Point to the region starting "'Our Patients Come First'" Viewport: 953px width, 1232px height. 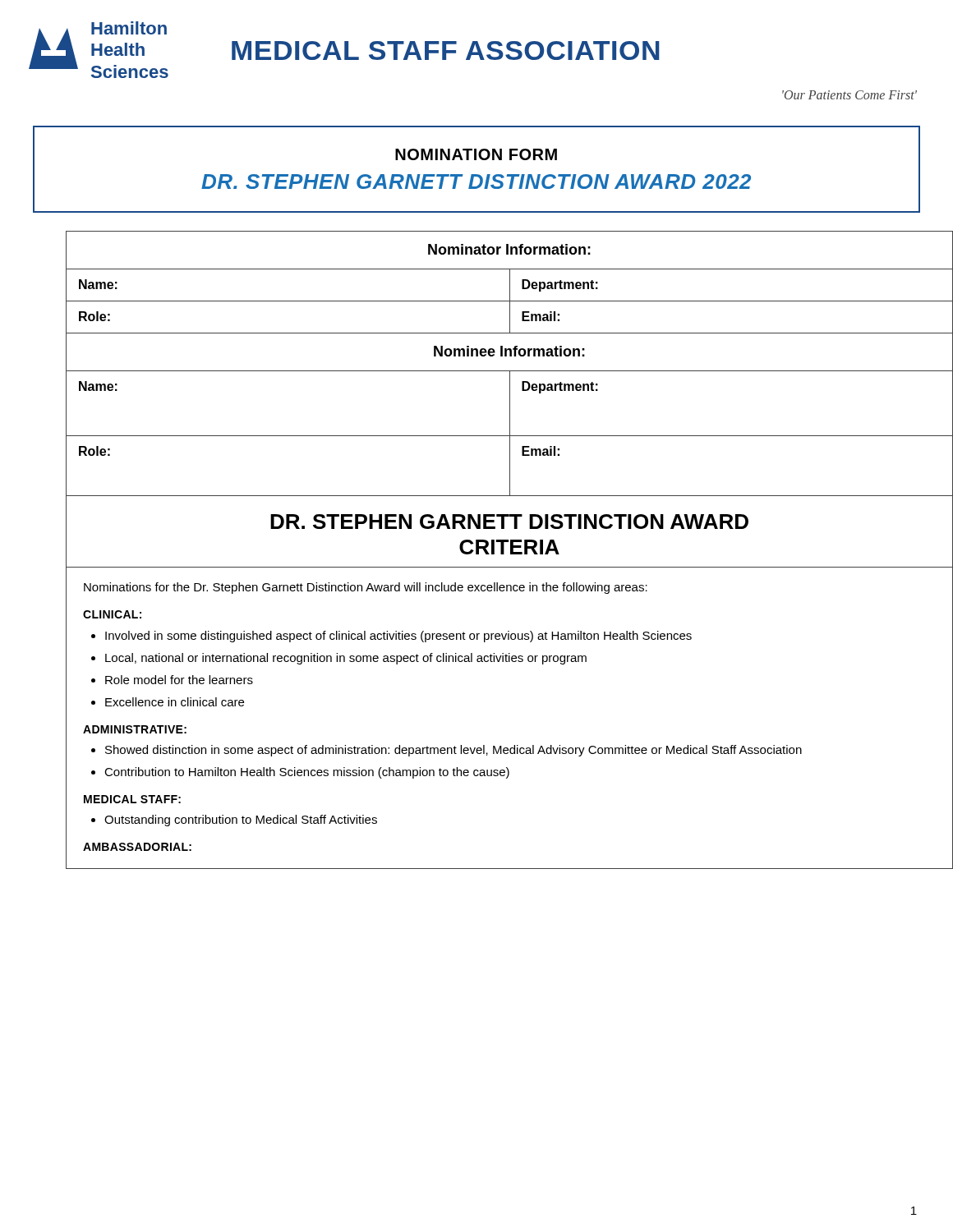(849, 95)
